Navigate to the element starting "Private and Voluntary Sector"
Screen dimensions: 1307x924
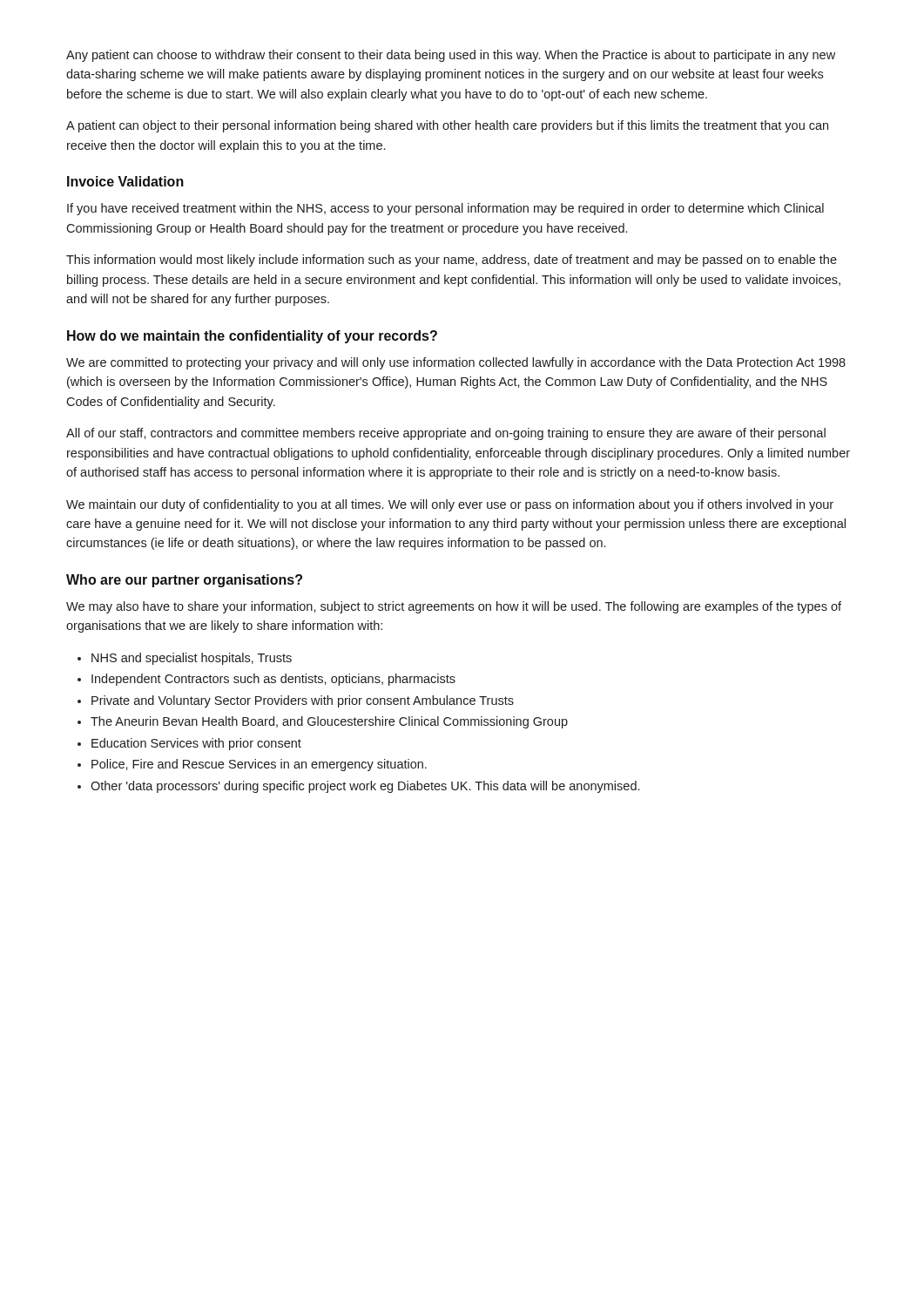point(302,700)
